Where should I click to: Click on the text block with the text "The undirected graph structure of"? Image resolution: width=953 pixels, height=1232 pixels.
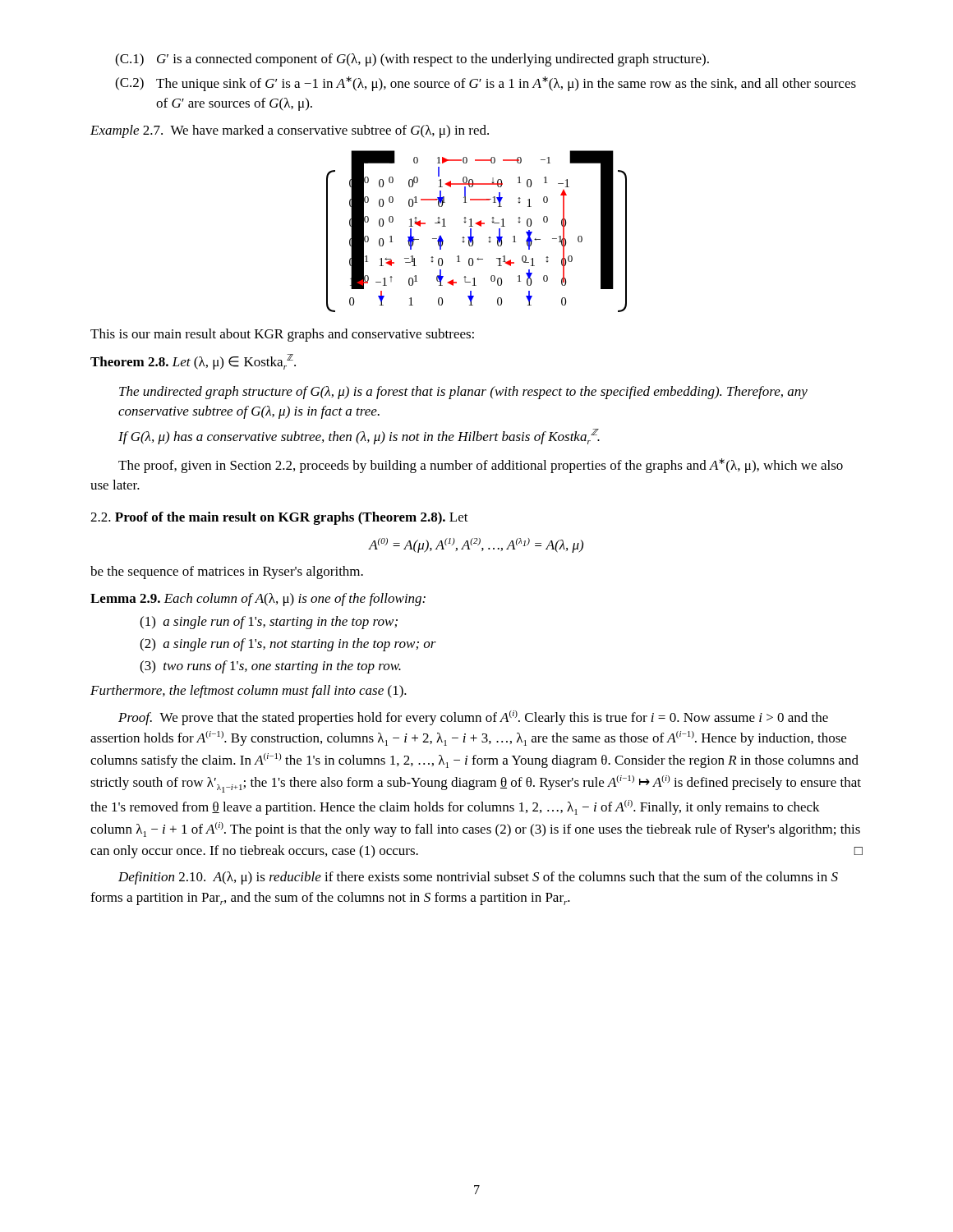[x=463, y=401]
